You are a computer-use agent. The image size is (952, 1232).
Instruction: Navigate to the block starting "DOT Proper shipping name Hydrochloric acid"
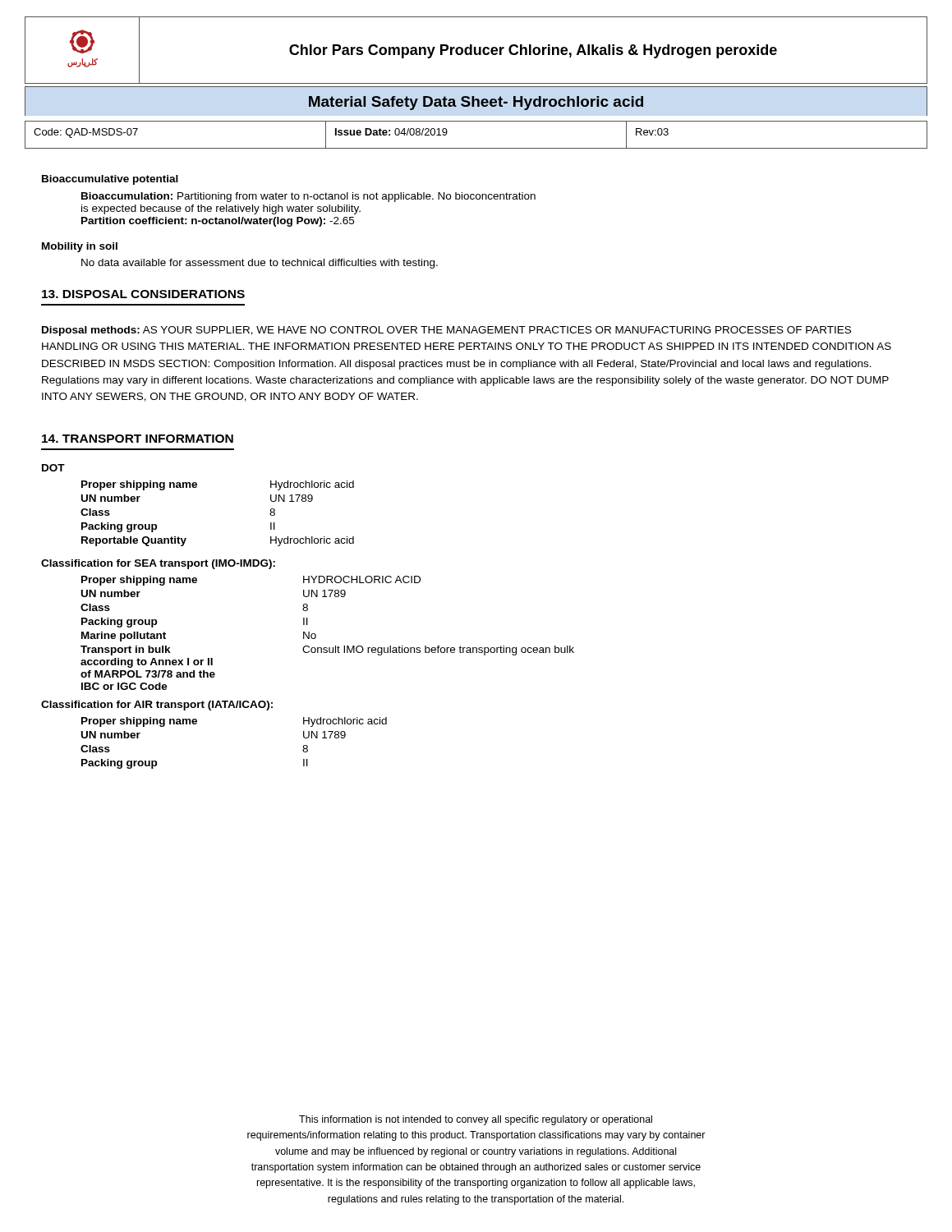53,468
